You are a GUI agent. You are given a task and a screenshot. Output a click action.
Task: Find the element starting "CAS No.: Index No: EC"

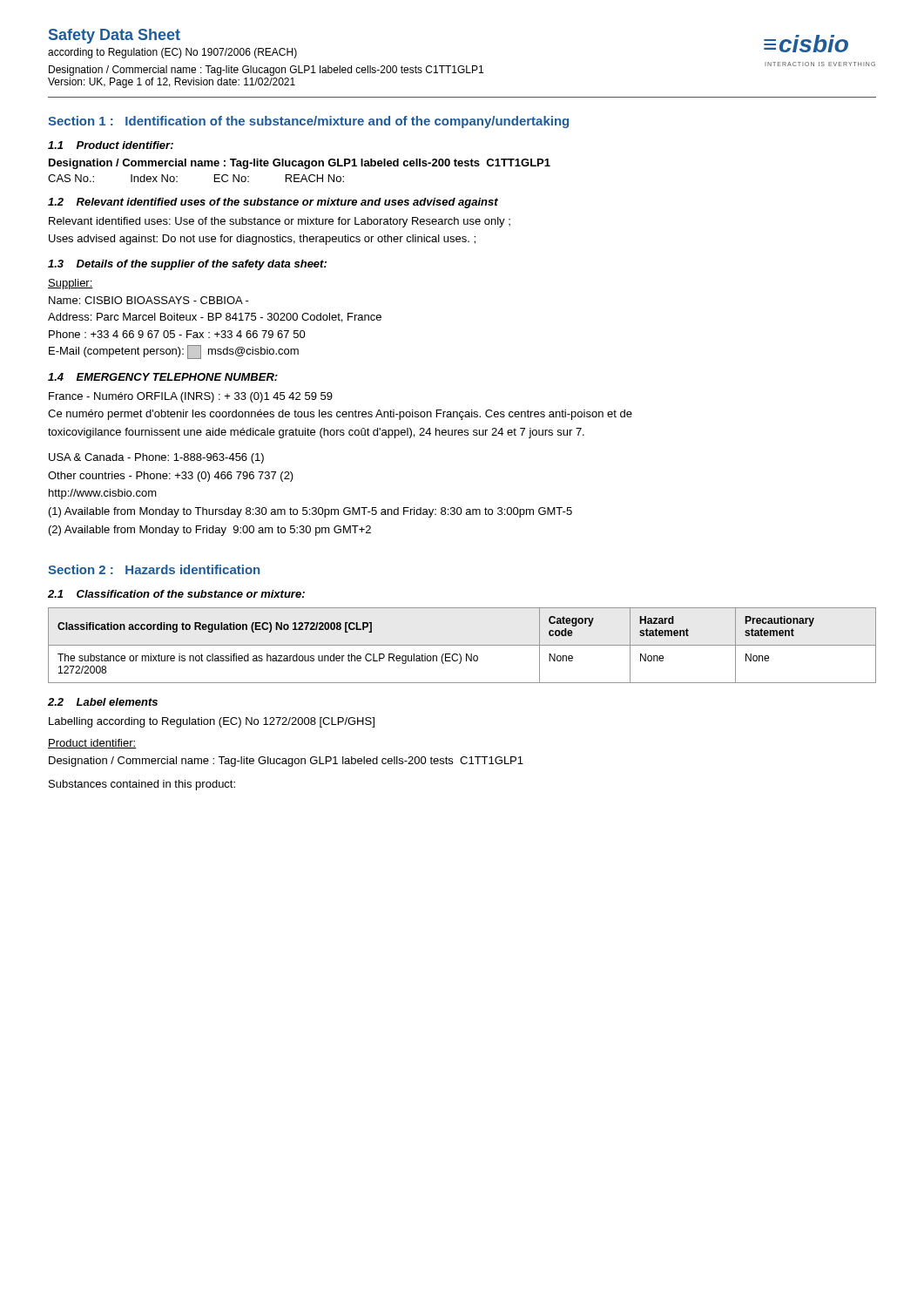pyautogui.click(x=67, y=178)
